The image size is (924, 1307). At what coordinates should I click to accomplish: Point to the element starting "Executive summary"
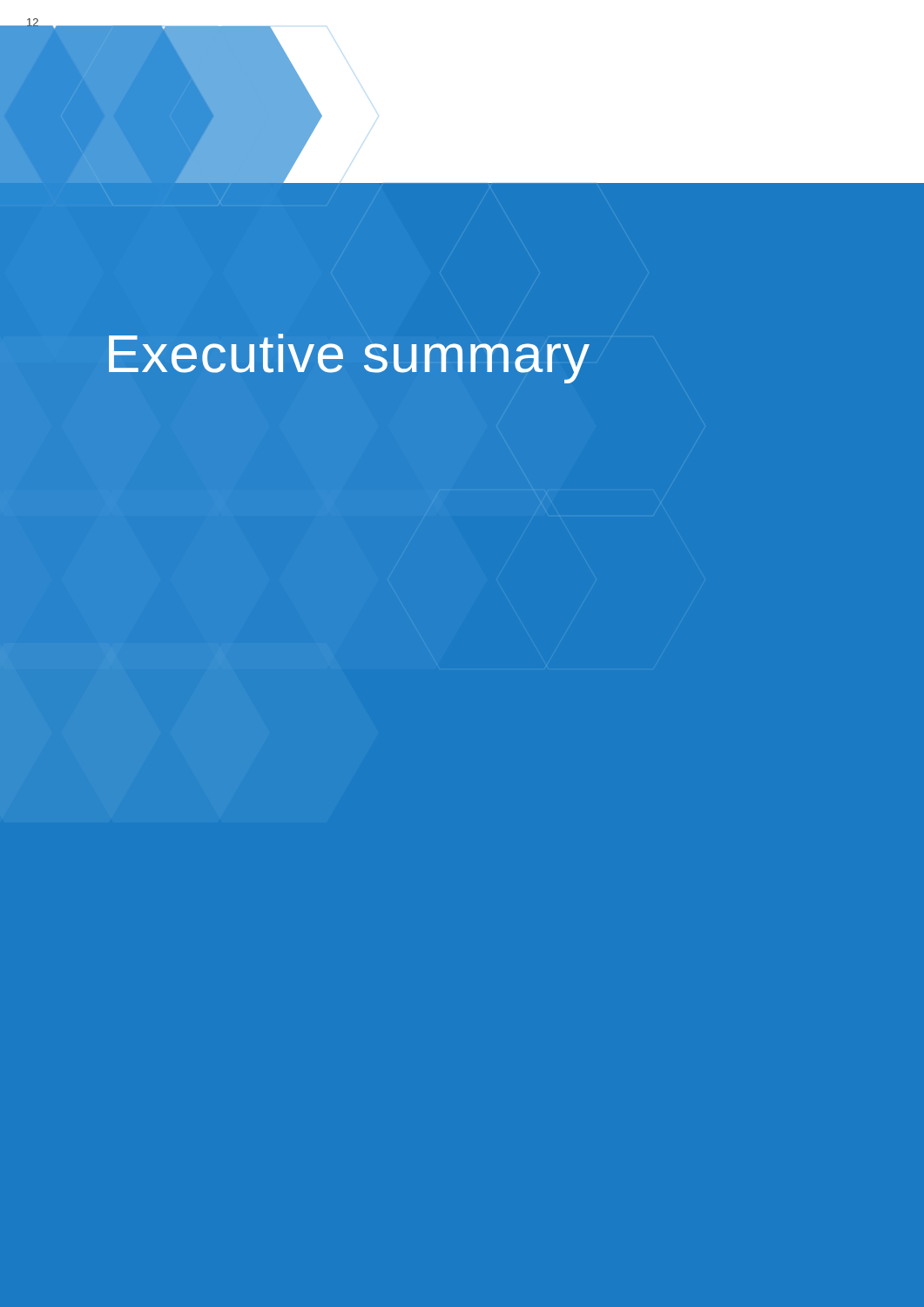347,353
